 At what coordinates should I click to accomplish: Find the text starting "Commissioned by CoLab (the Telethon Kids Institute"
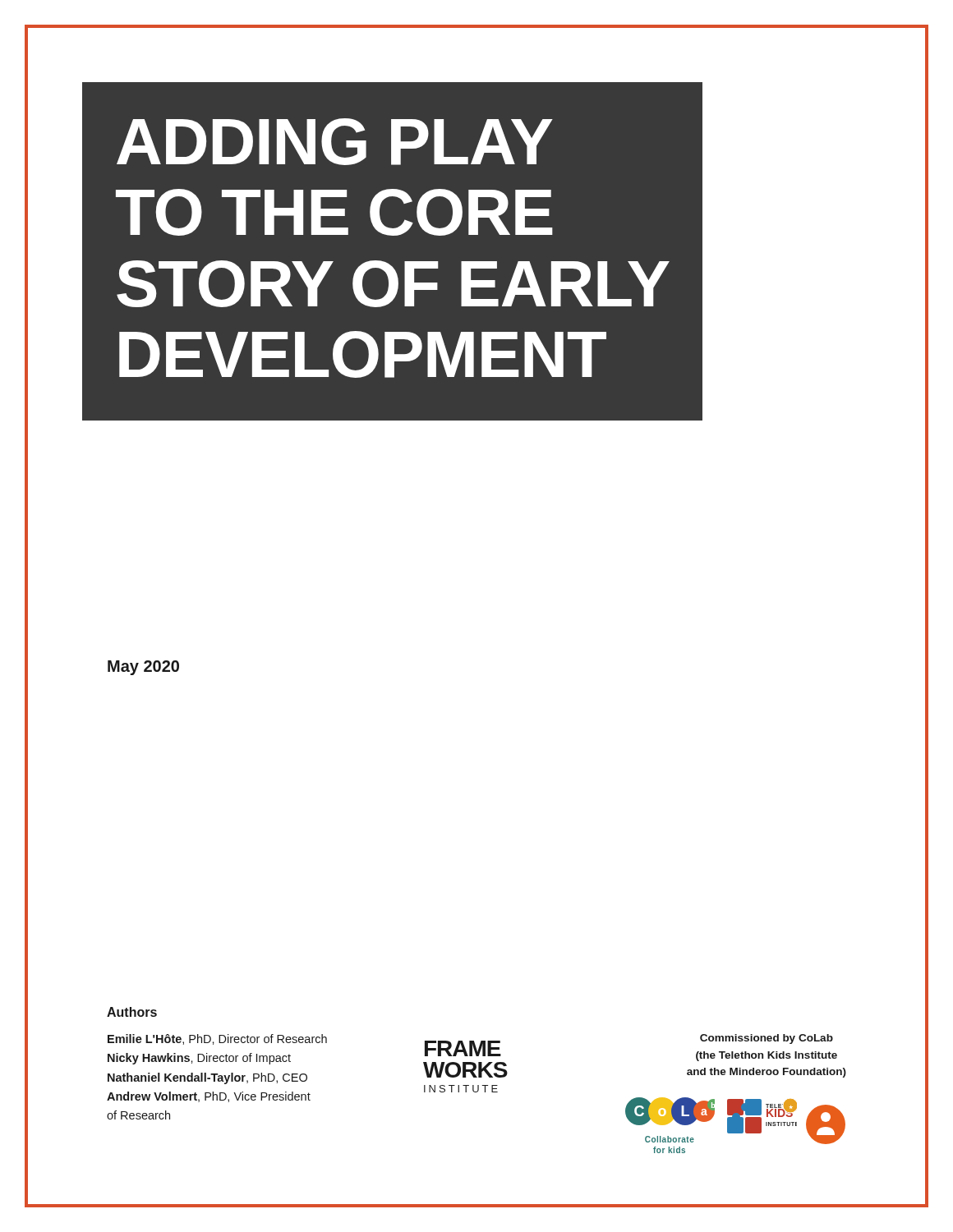(766, 1055)
